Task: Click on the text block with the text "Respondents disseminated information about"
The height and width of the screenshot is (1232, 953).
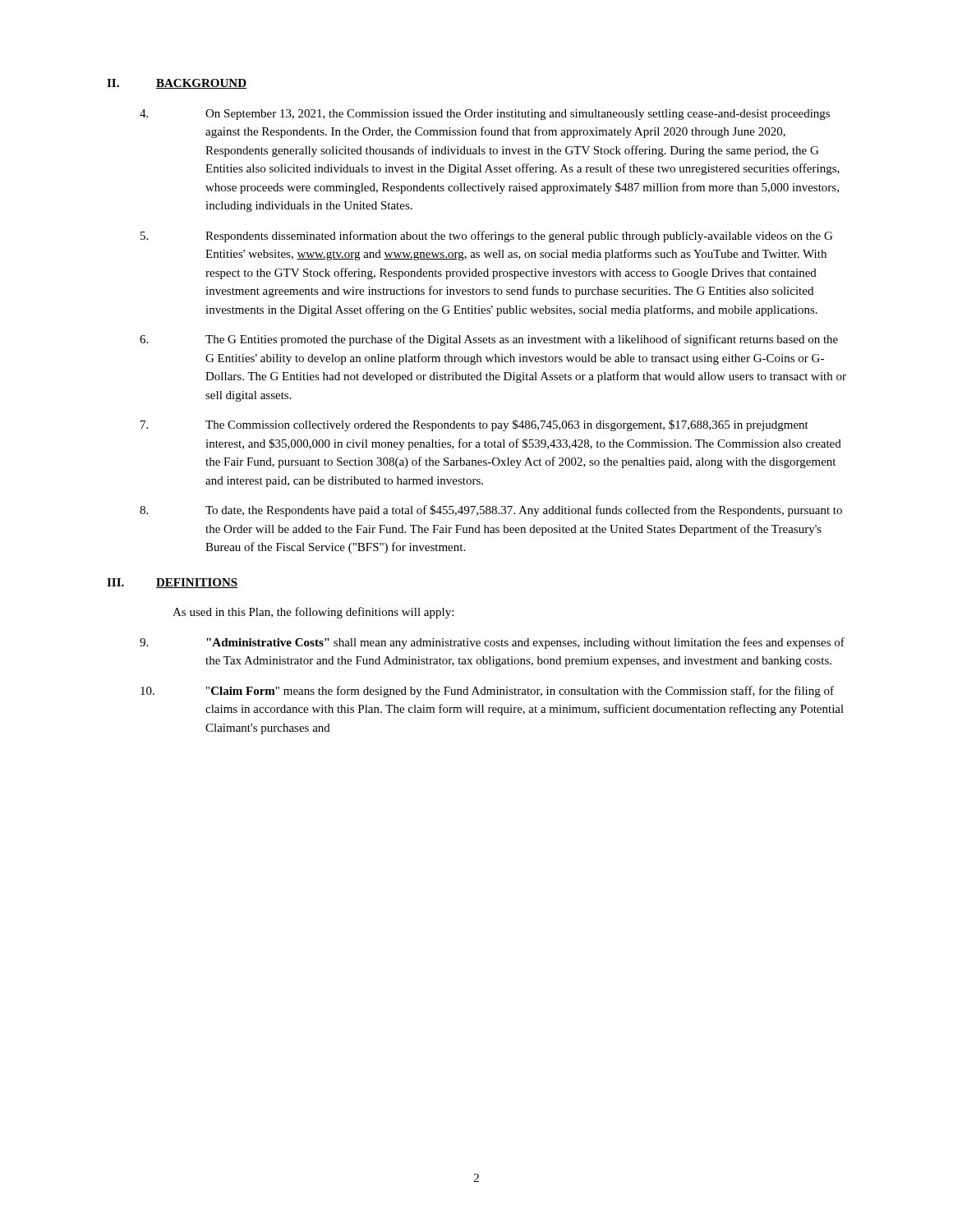Action: [476, 273]
